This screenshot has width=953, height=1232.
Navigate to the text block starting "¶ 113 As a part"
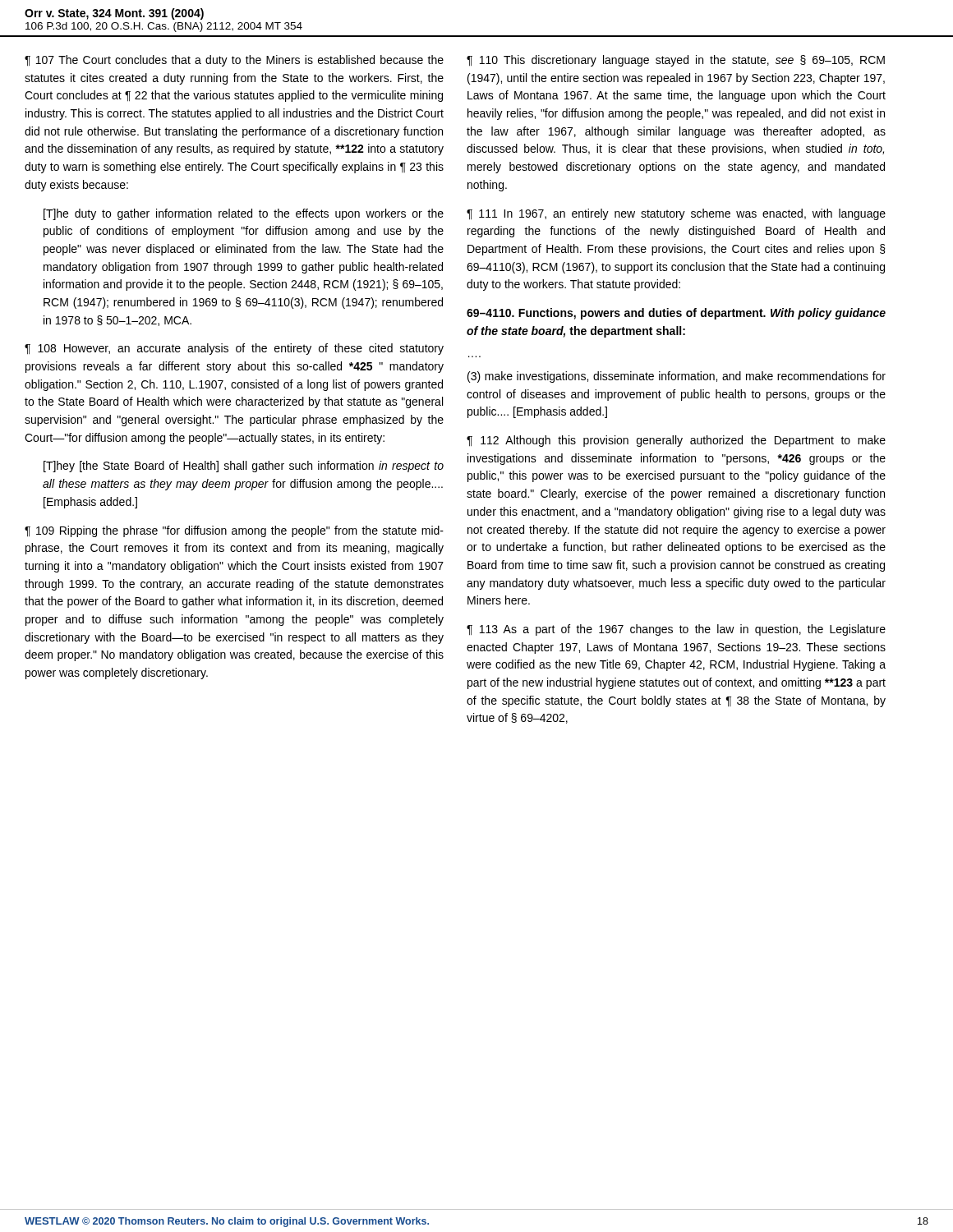click(676, 674)
